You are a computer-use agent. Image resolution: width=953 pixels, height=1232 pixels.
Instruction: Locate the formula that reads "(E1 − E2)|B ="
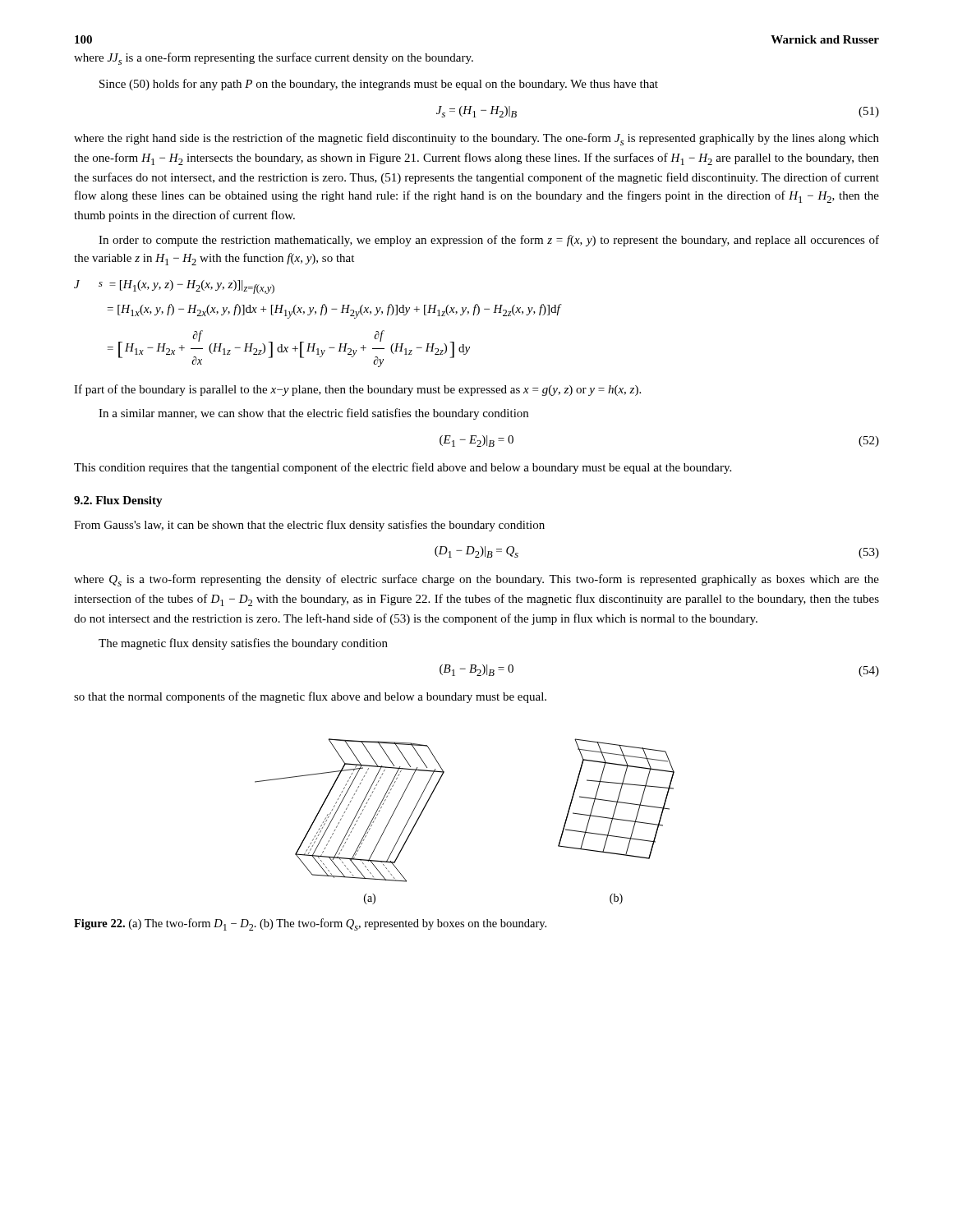click(476, 441)
